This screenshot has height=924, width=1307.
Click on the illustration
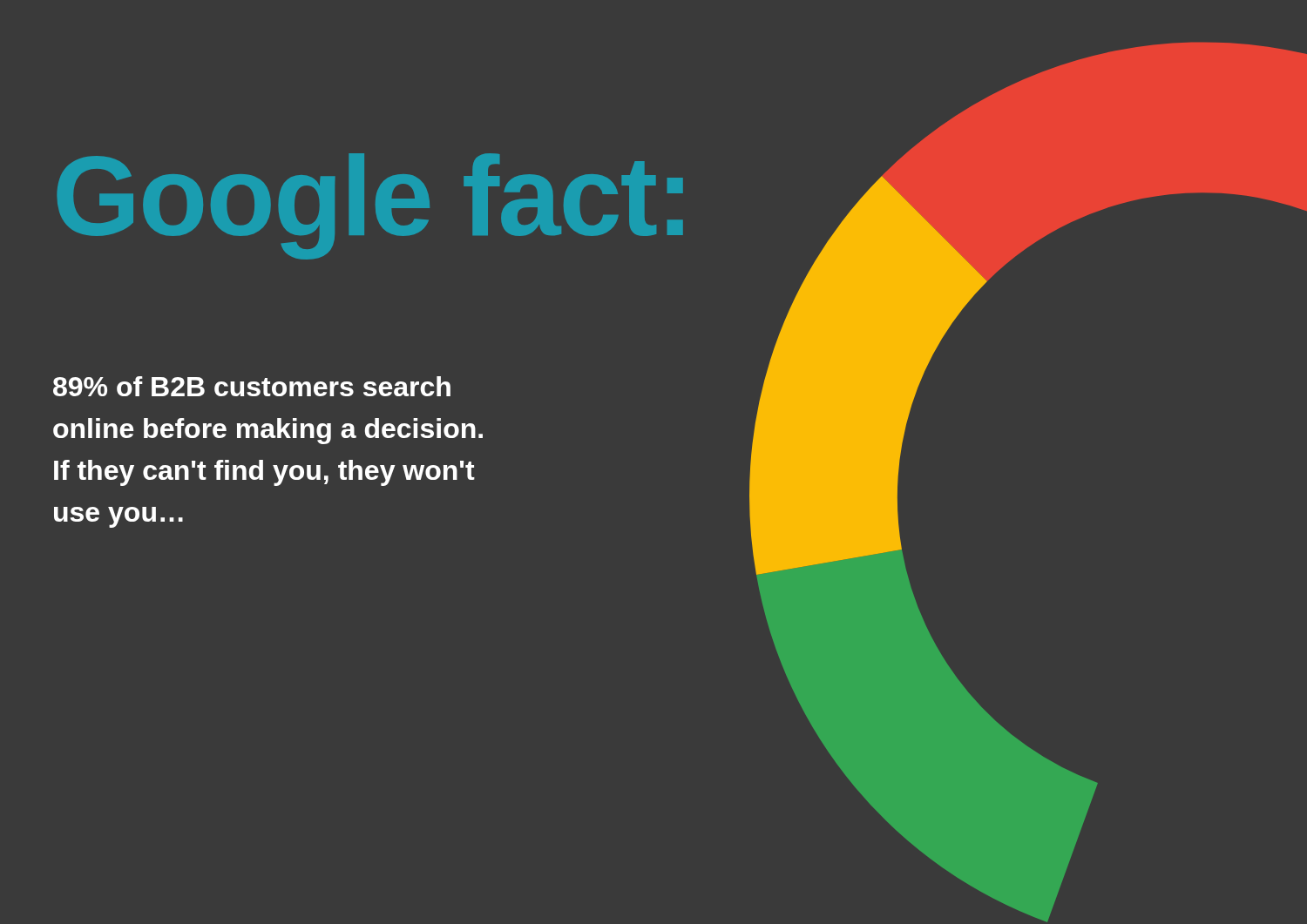tap(876, 462)
